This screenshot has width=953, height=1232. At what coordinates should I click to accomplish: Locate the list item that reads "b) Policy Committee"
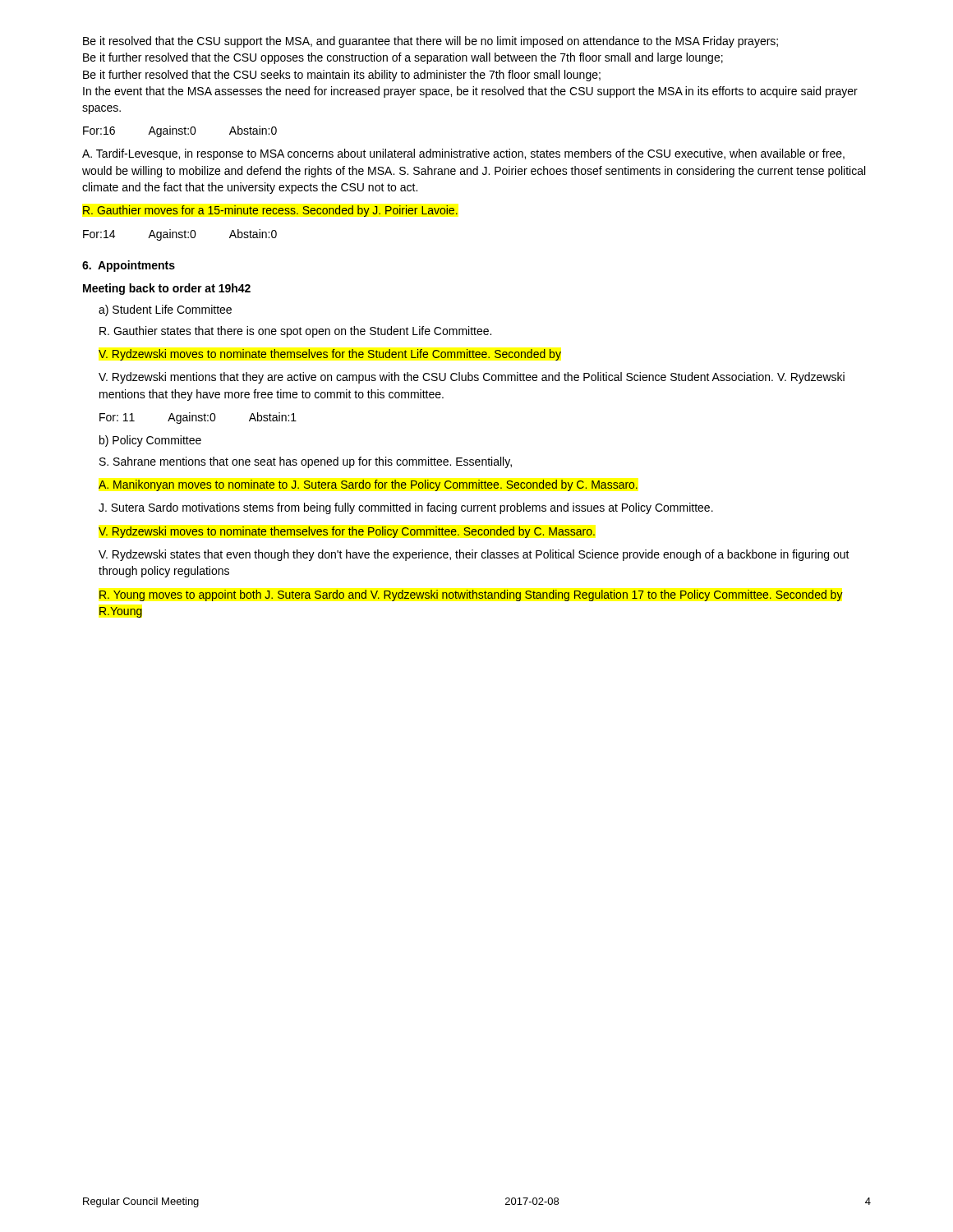pos(150,440)
